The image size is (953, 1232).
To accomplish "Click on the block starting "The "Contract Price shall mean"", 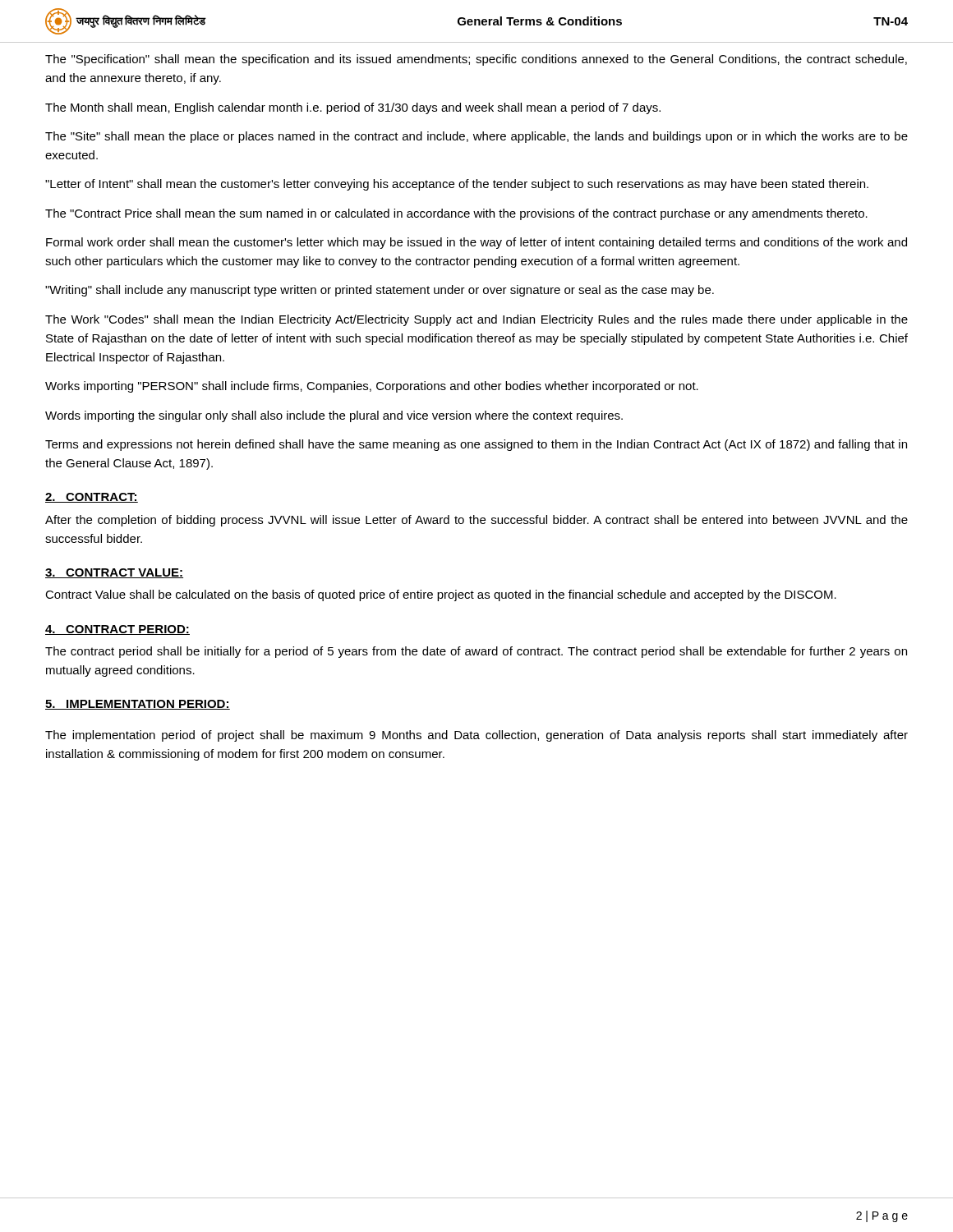I will [457, 213].
